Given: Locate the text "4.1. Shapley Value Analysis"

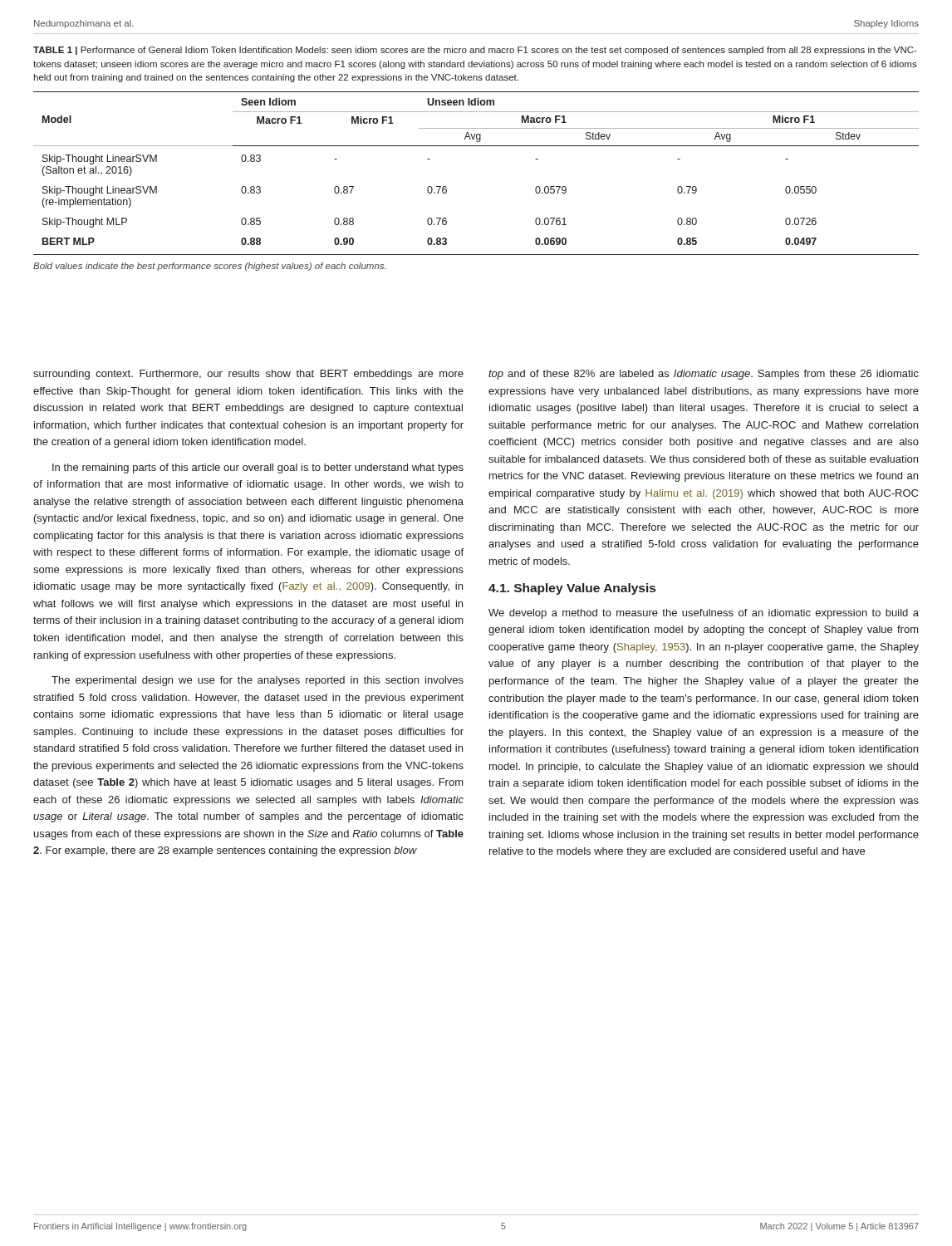Looking at the screenshot, I should coord(572,588).
